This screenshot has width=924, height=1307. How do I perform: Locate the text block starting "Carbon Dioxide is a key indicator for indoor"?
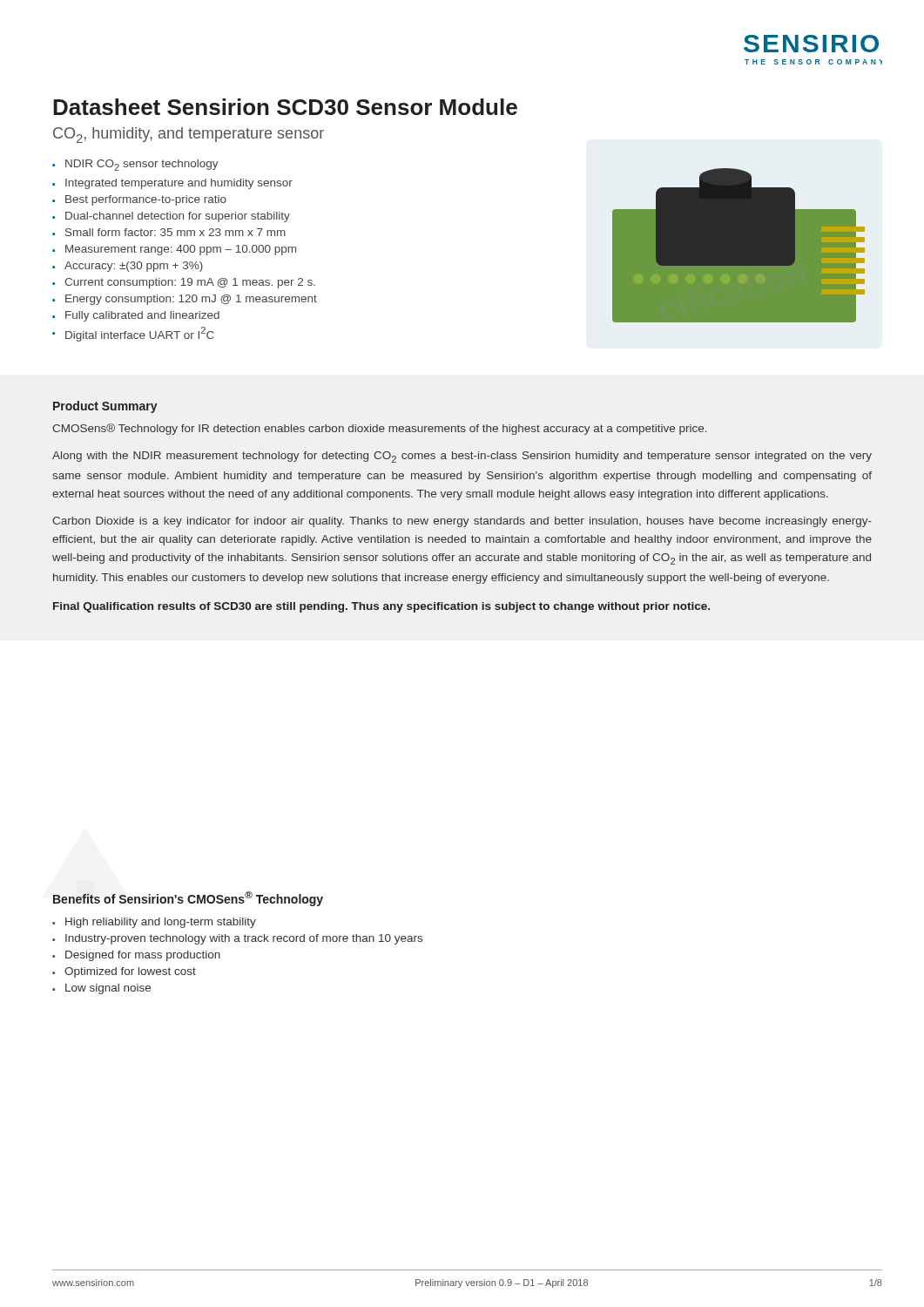click(462, 549)
